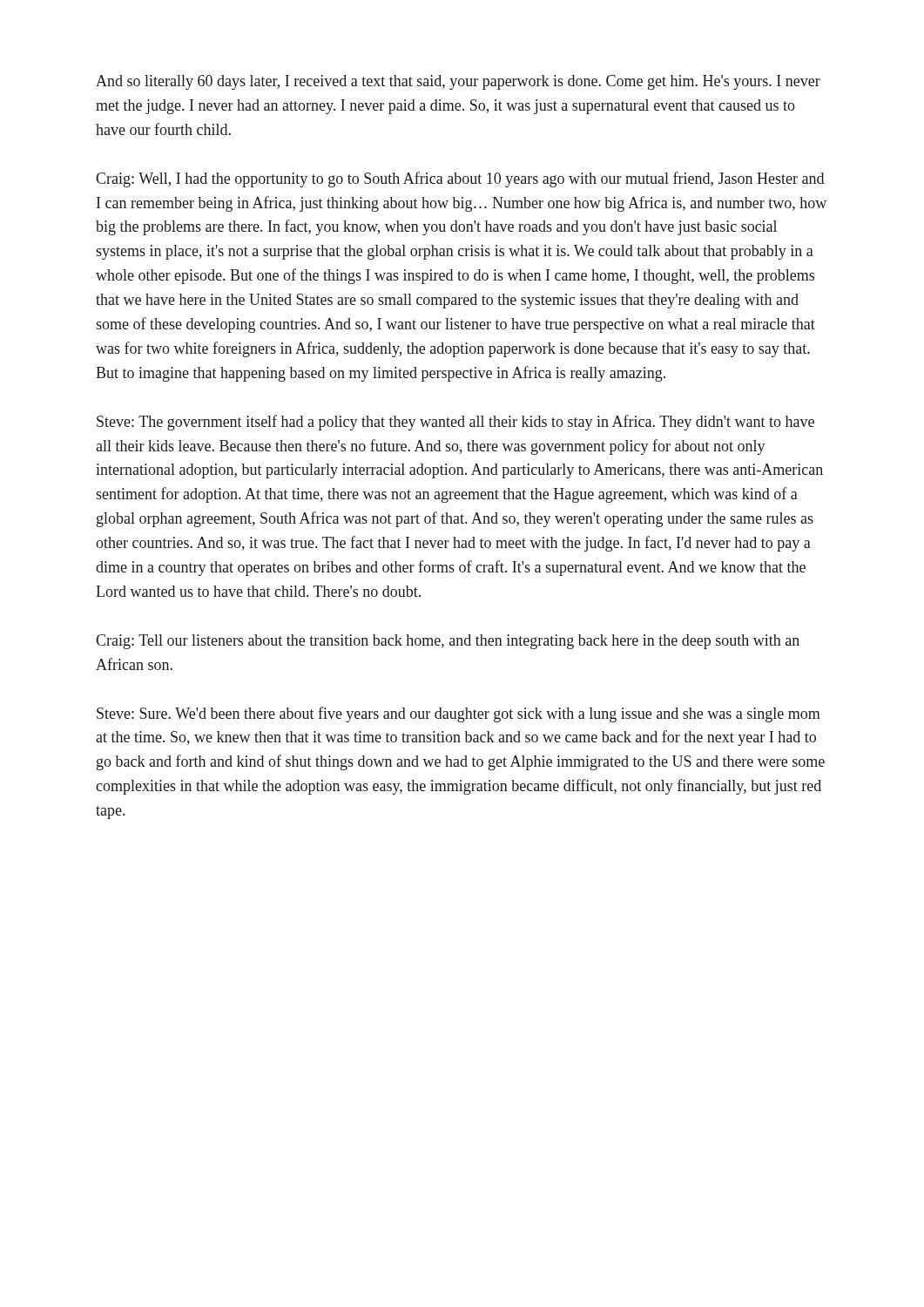Image resolution: width=924 pixels, height=1307 pixels.
Task: Click on the text block that reads "Craig: Tell our listeners about the transition"
Action: (x=448, y=652)
